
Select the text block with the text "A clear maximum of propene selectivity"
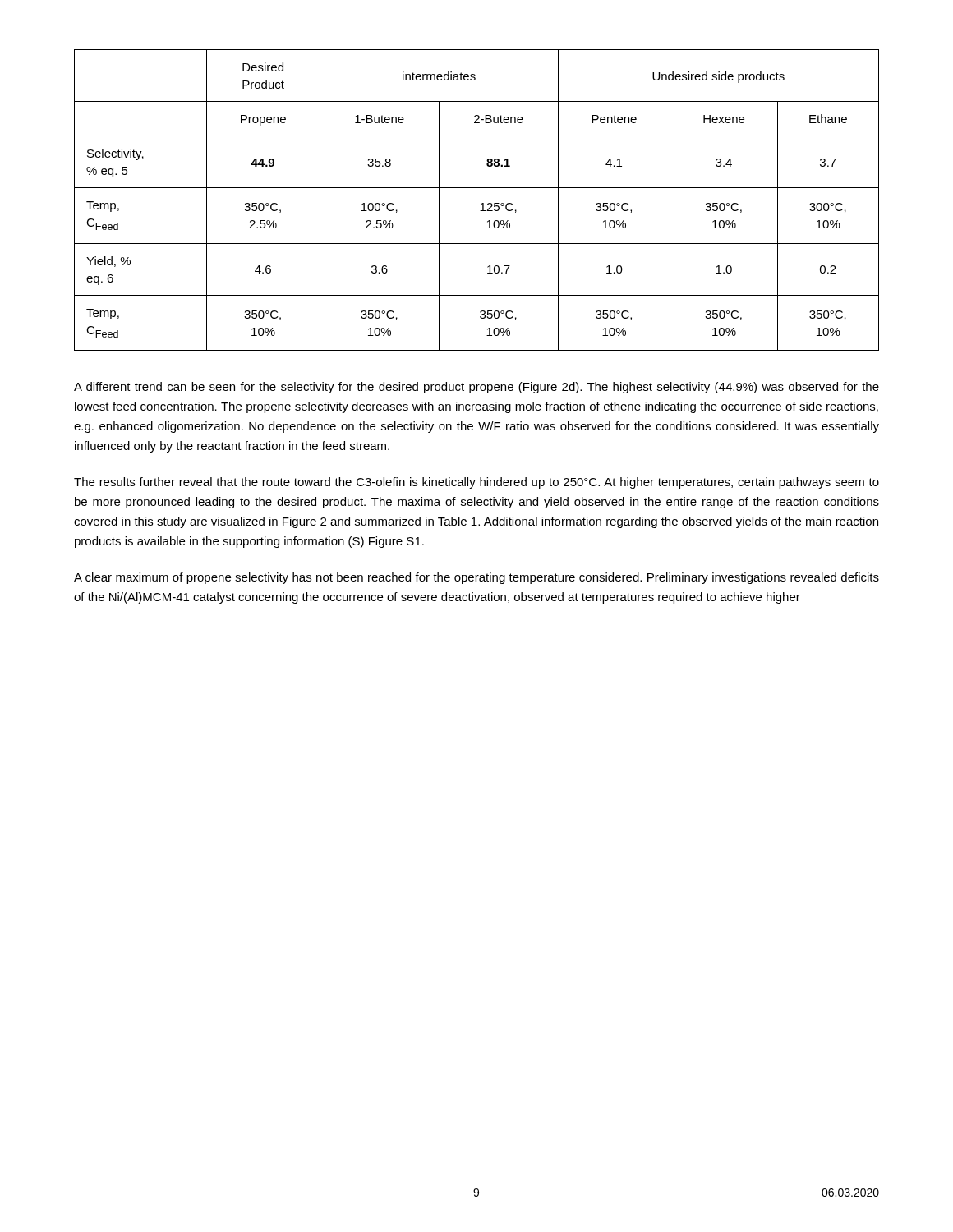coord(476,587)
